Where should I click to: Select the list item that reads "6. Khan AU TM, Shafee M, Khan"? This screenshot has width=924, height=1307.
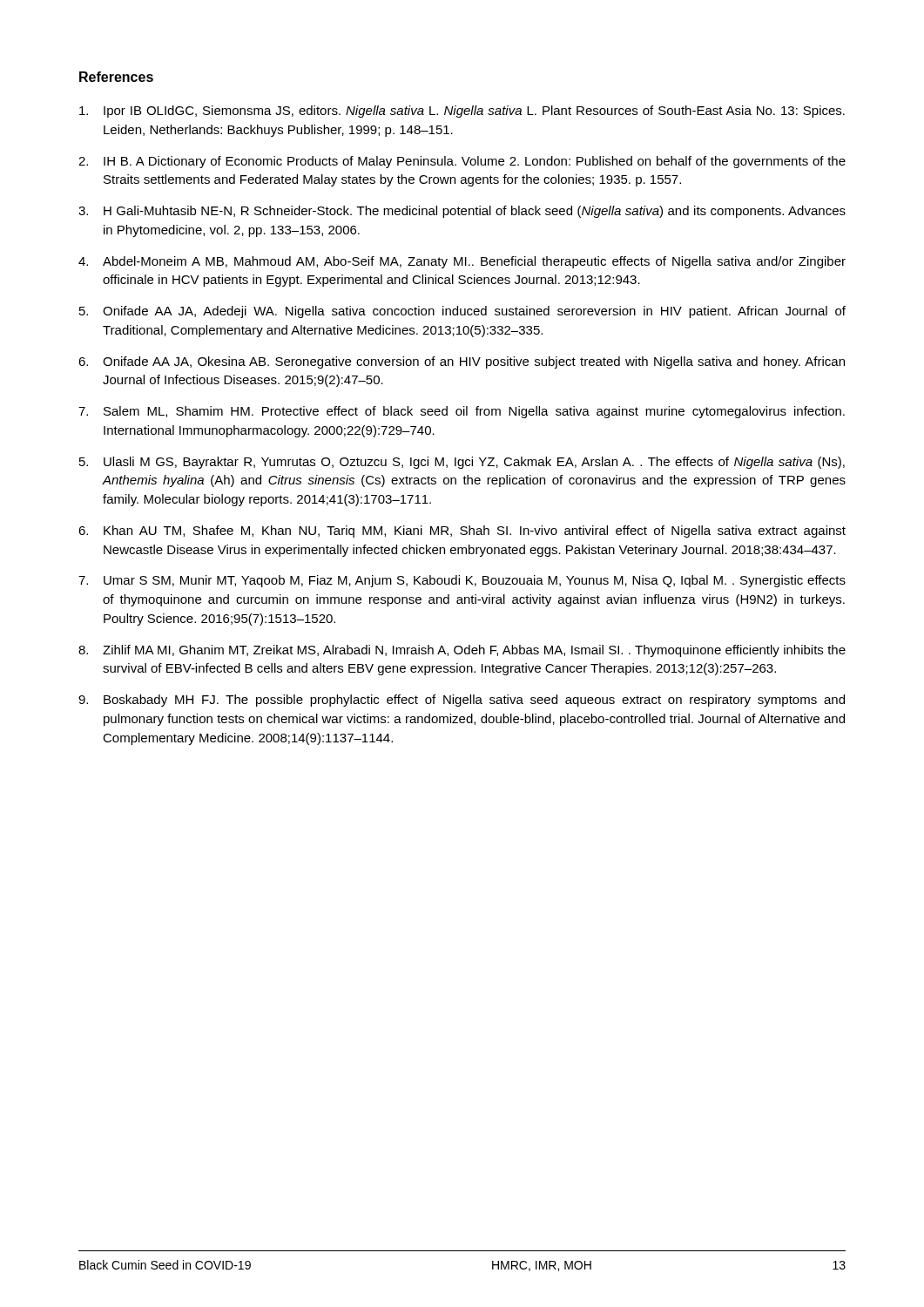coord(462,540)
